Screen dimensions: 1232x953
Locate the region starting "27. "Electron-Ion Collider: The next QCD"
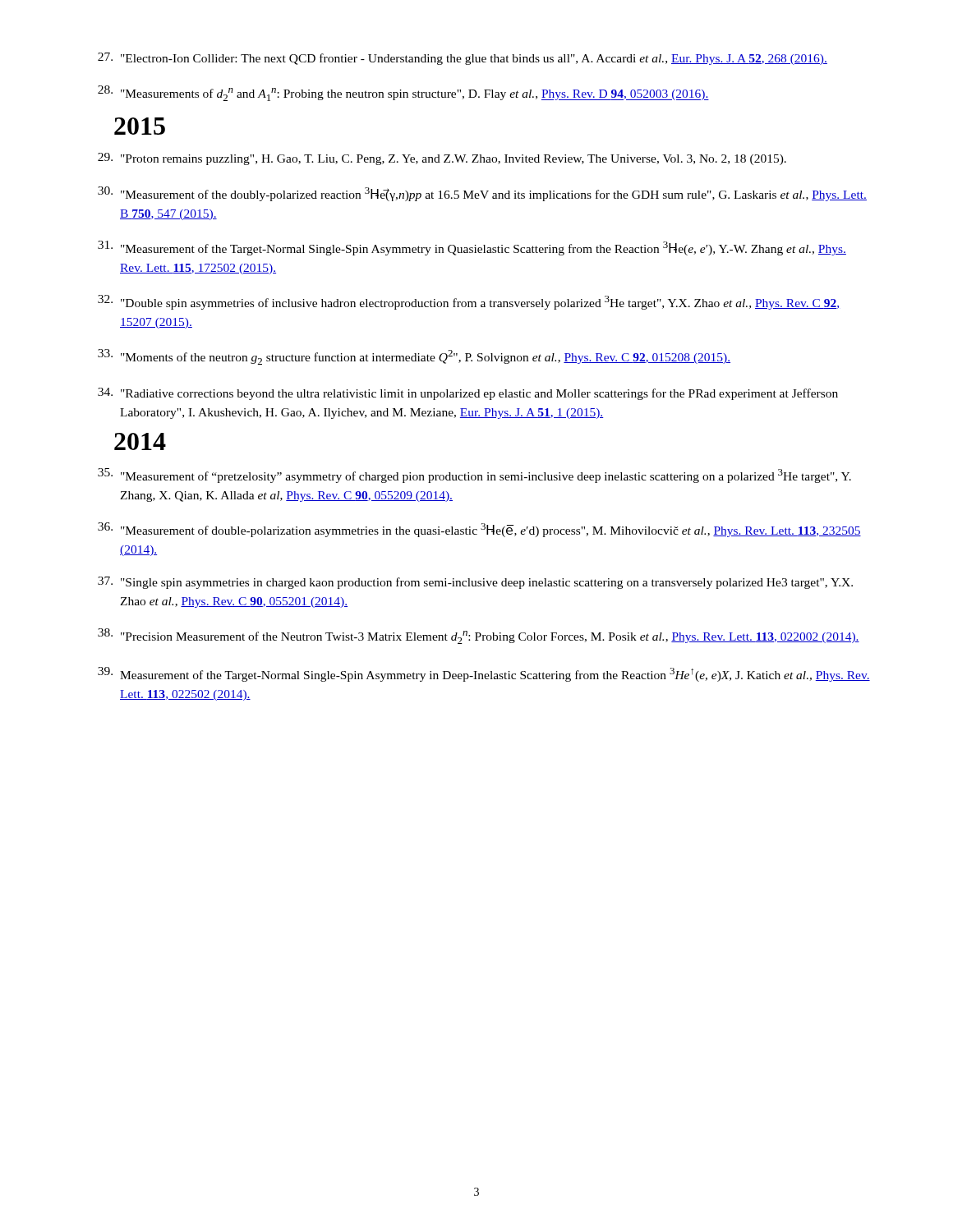point(476,59)
